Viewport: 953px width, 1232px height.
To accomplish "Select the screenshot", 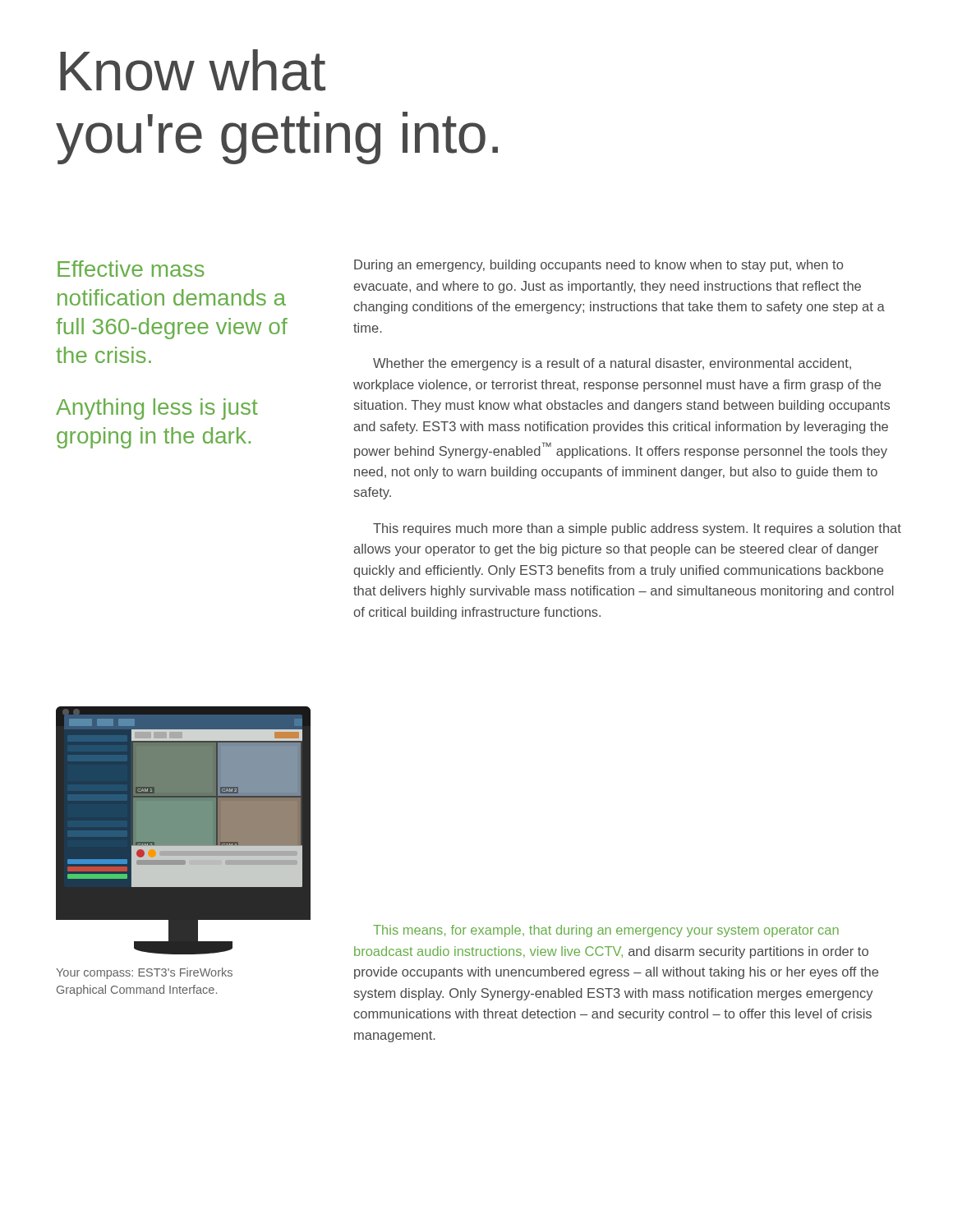I will (x=183, y=830).
